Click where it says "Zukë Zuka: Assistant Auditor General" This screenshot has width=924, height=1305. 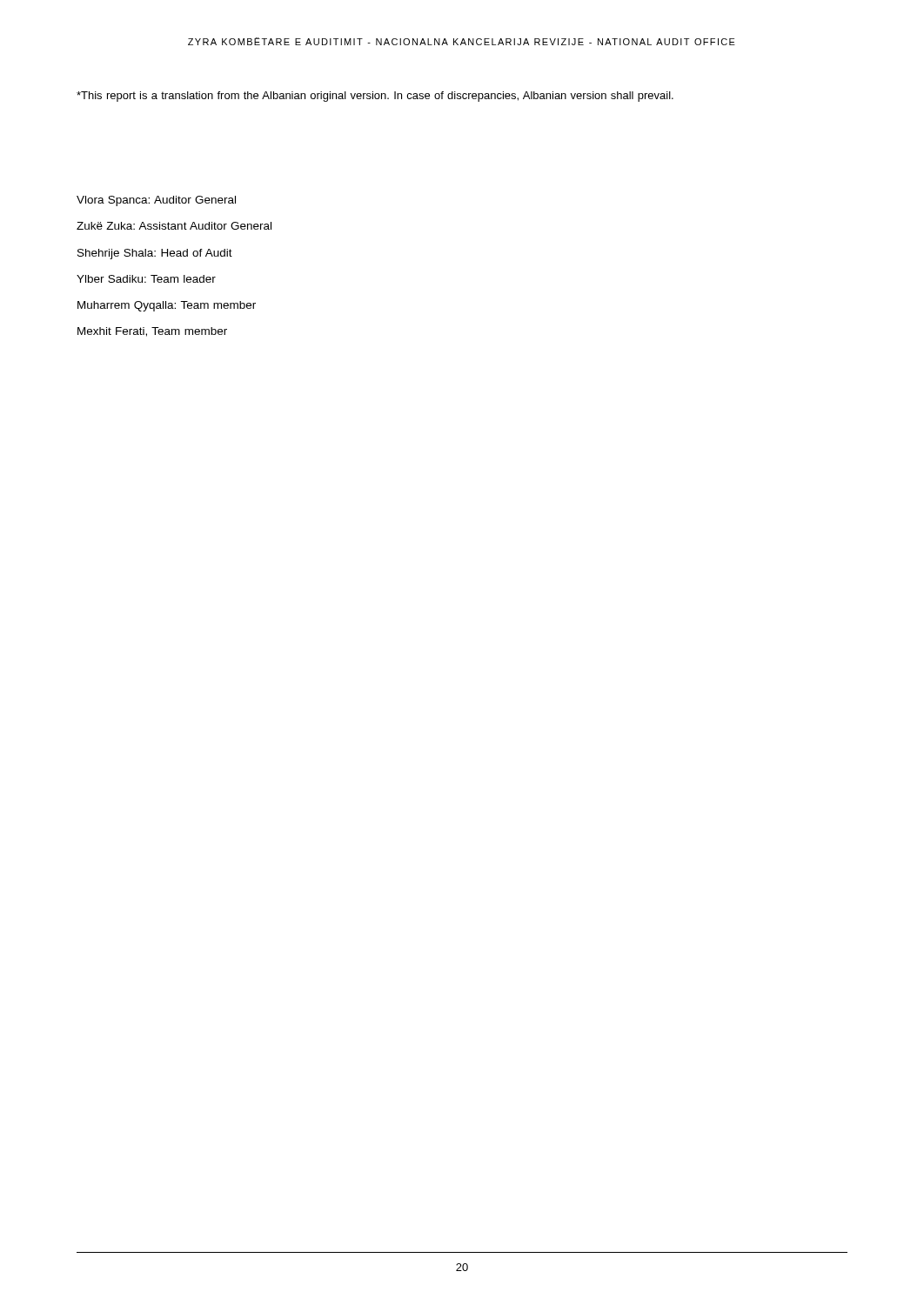pos(174,226)
